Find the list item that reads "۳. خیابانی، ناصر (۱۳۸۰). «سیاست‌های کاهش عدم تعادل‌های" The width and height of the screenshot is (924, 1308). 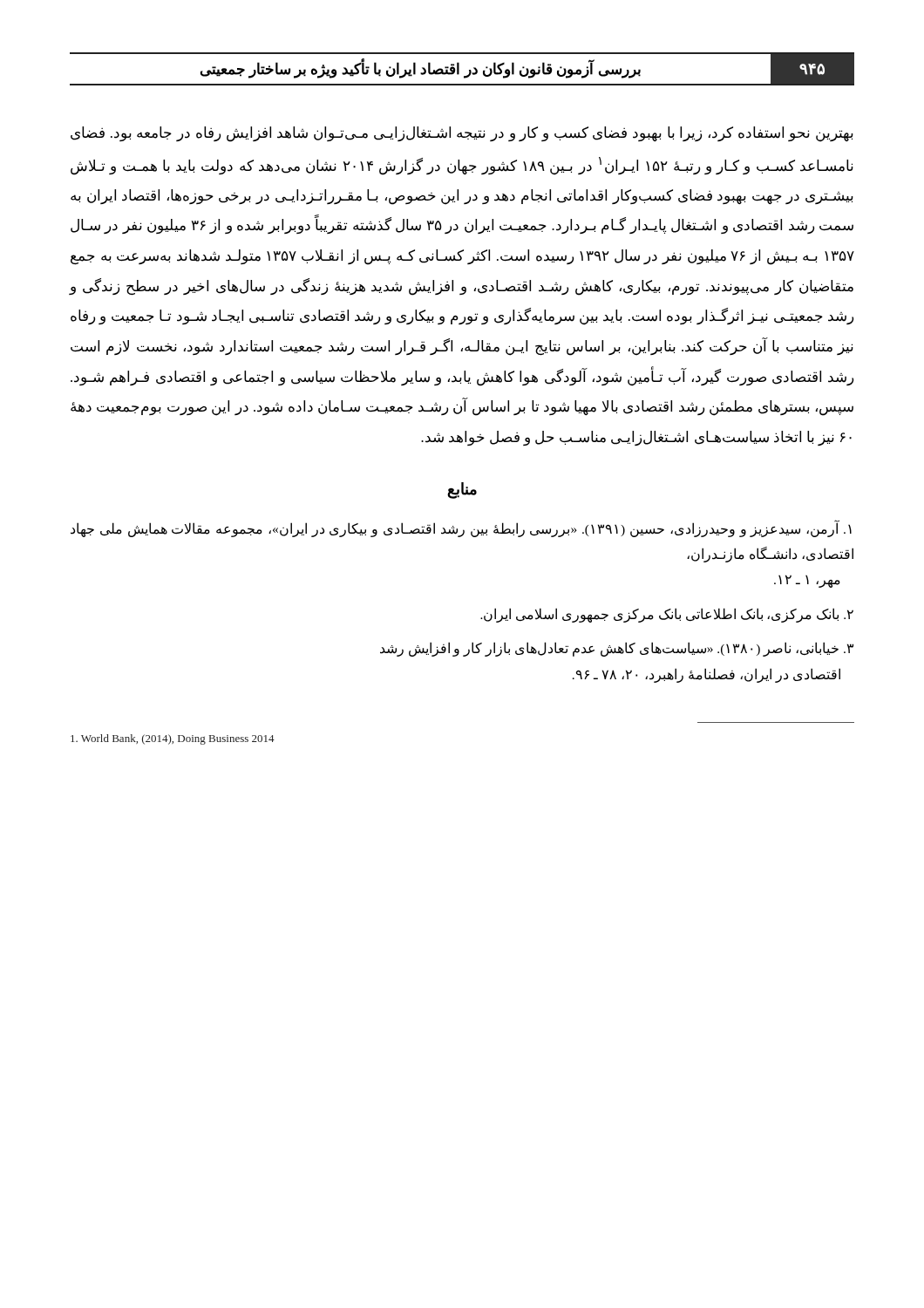coord(617,661)
